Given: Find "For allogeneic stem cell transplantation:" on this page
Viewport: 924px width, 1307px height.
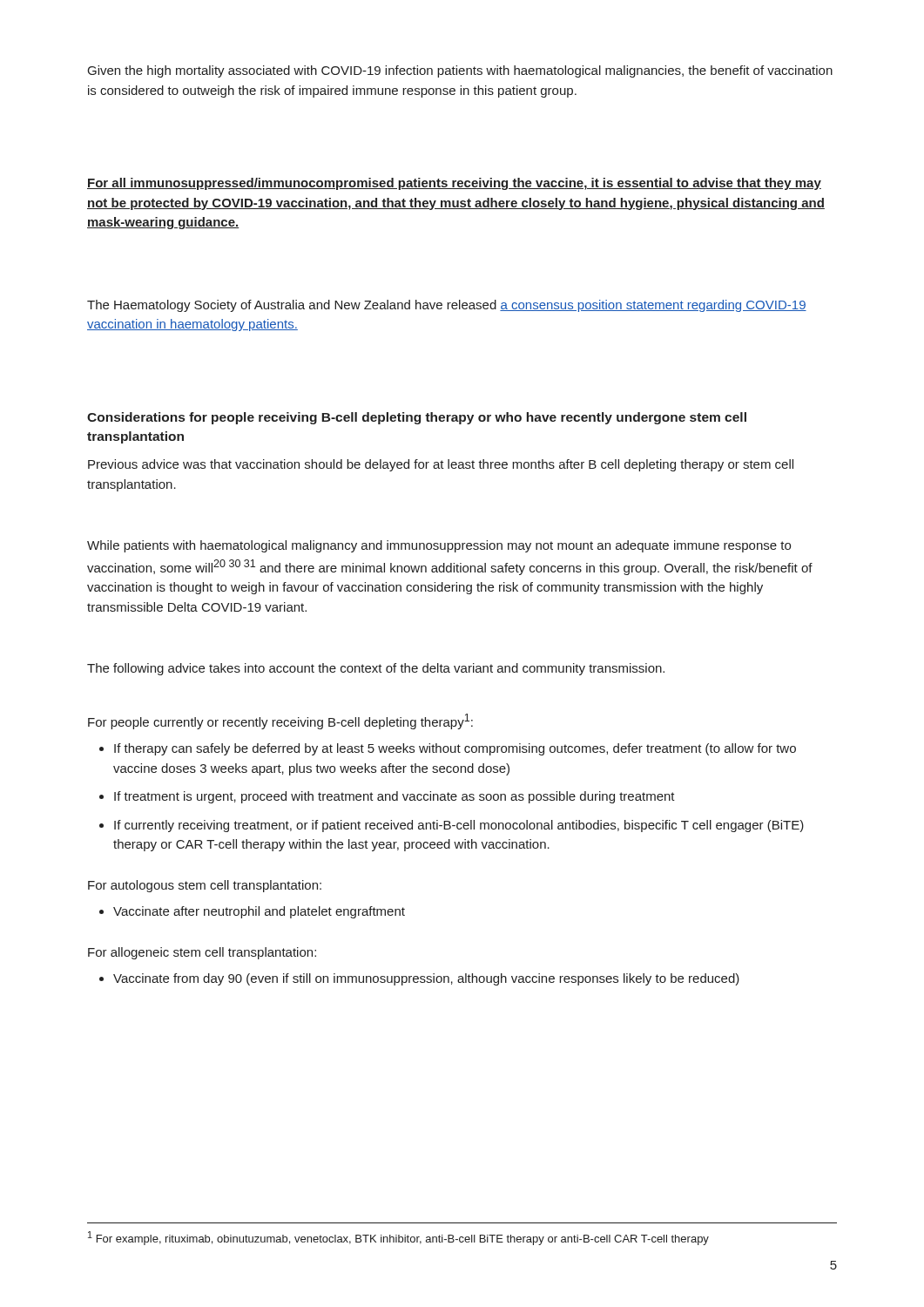Looking at the screenshot, I should pos(202,952).
